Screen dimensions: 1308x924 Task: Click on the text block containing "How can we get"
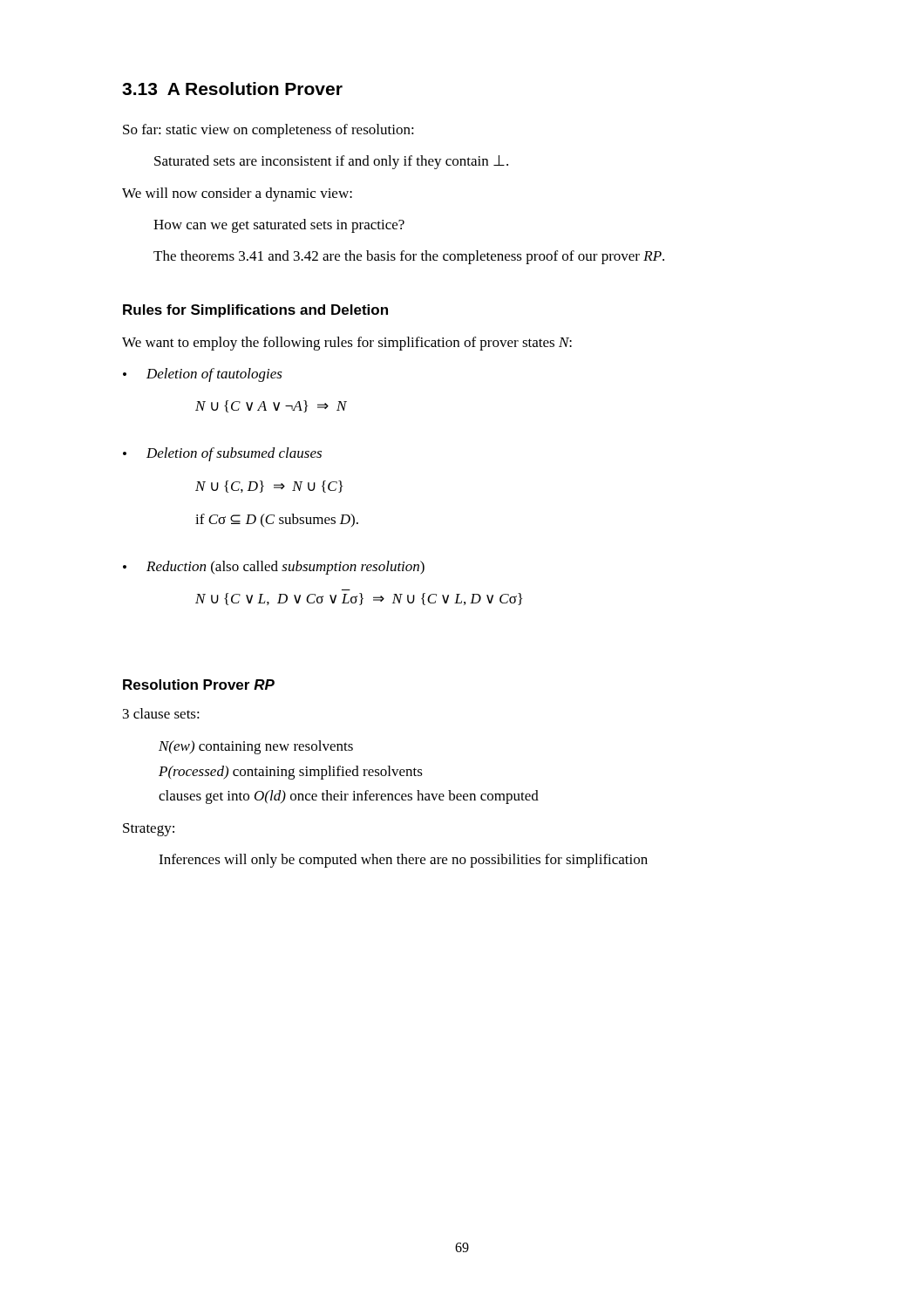coord(279,226)
